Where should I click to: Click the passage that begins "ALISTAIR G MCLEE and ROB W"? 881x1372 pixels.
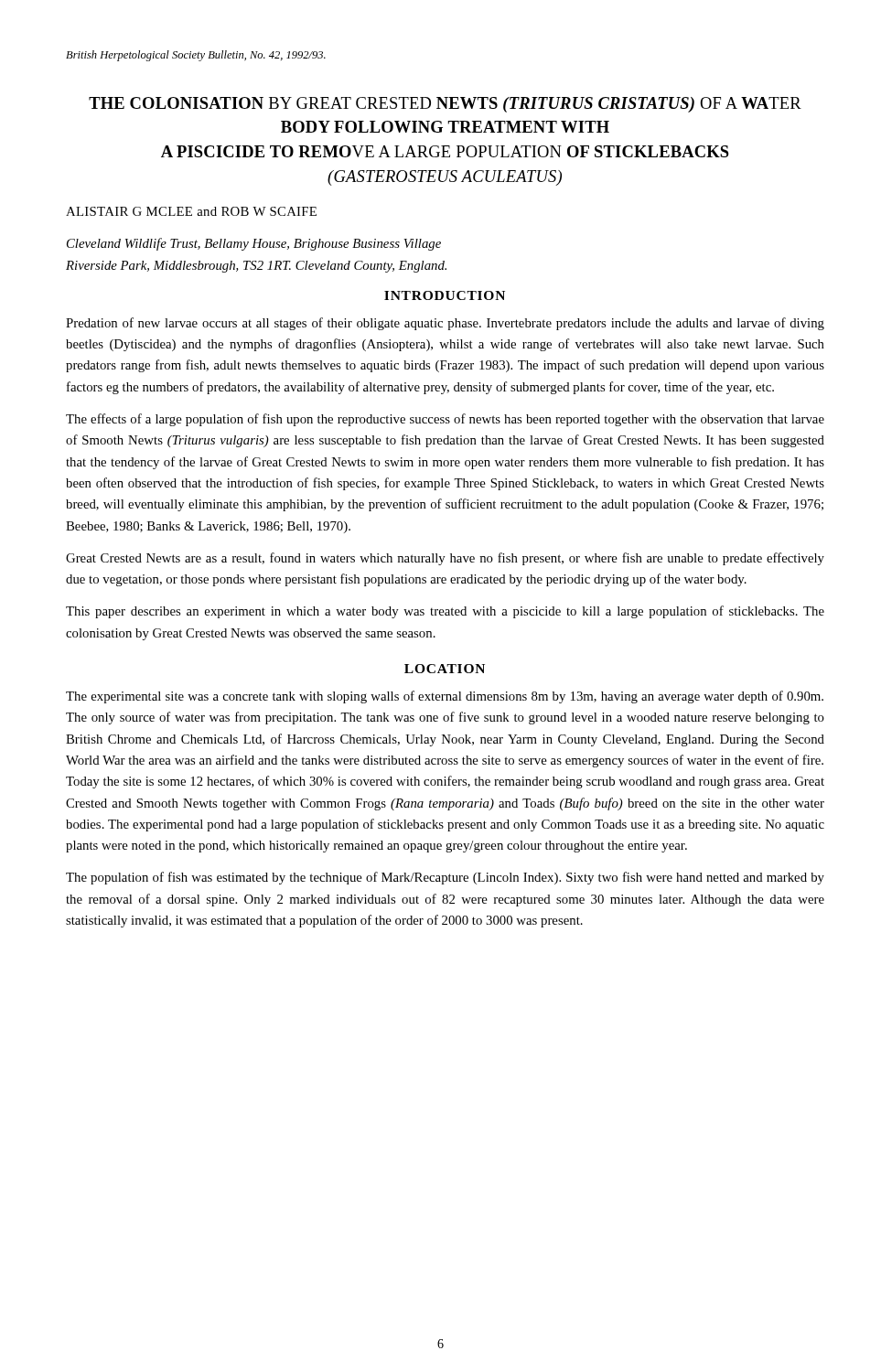click(192, 211)
